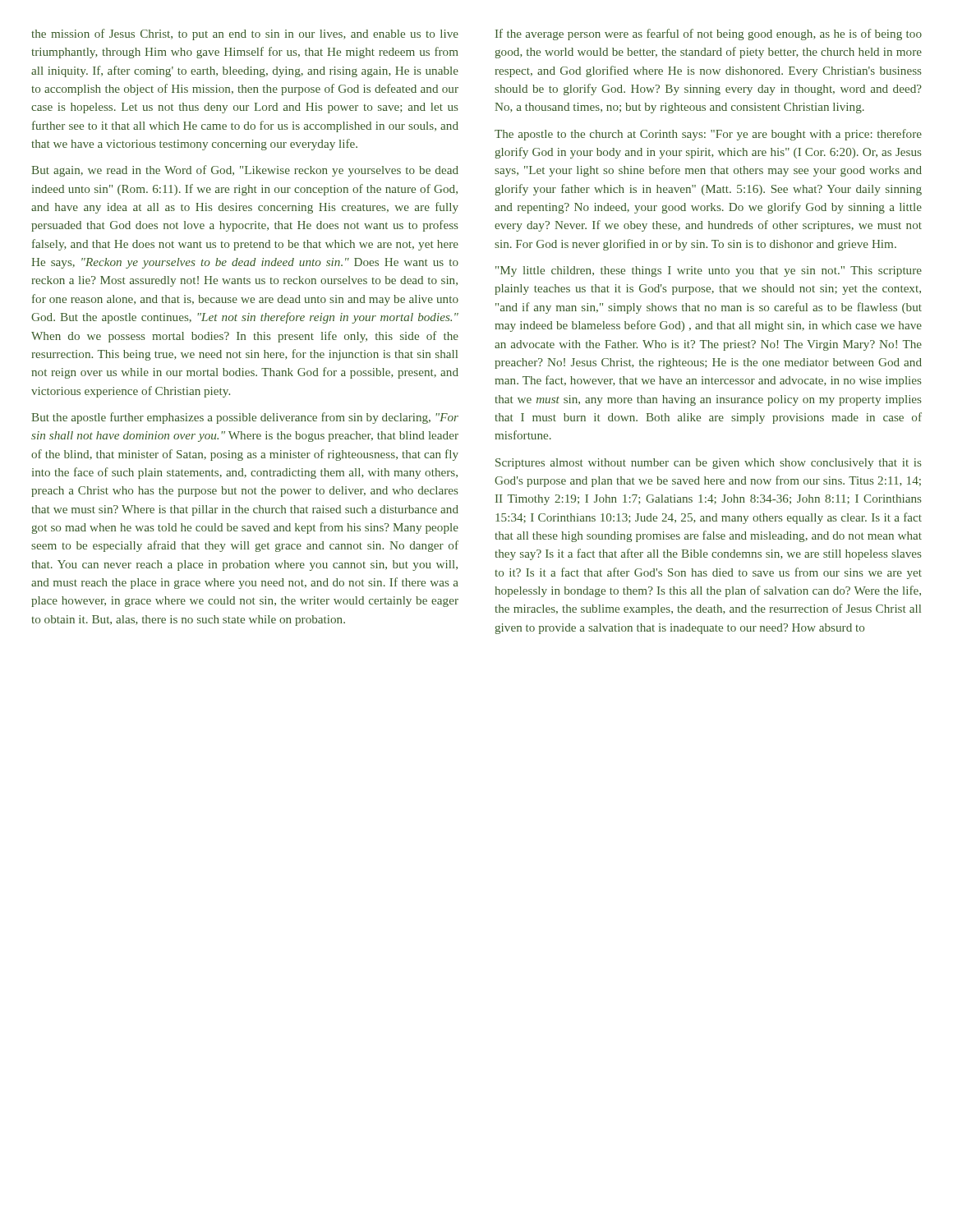Find the text block containing "Scriptures almost without number can be given"

point(708,545)
